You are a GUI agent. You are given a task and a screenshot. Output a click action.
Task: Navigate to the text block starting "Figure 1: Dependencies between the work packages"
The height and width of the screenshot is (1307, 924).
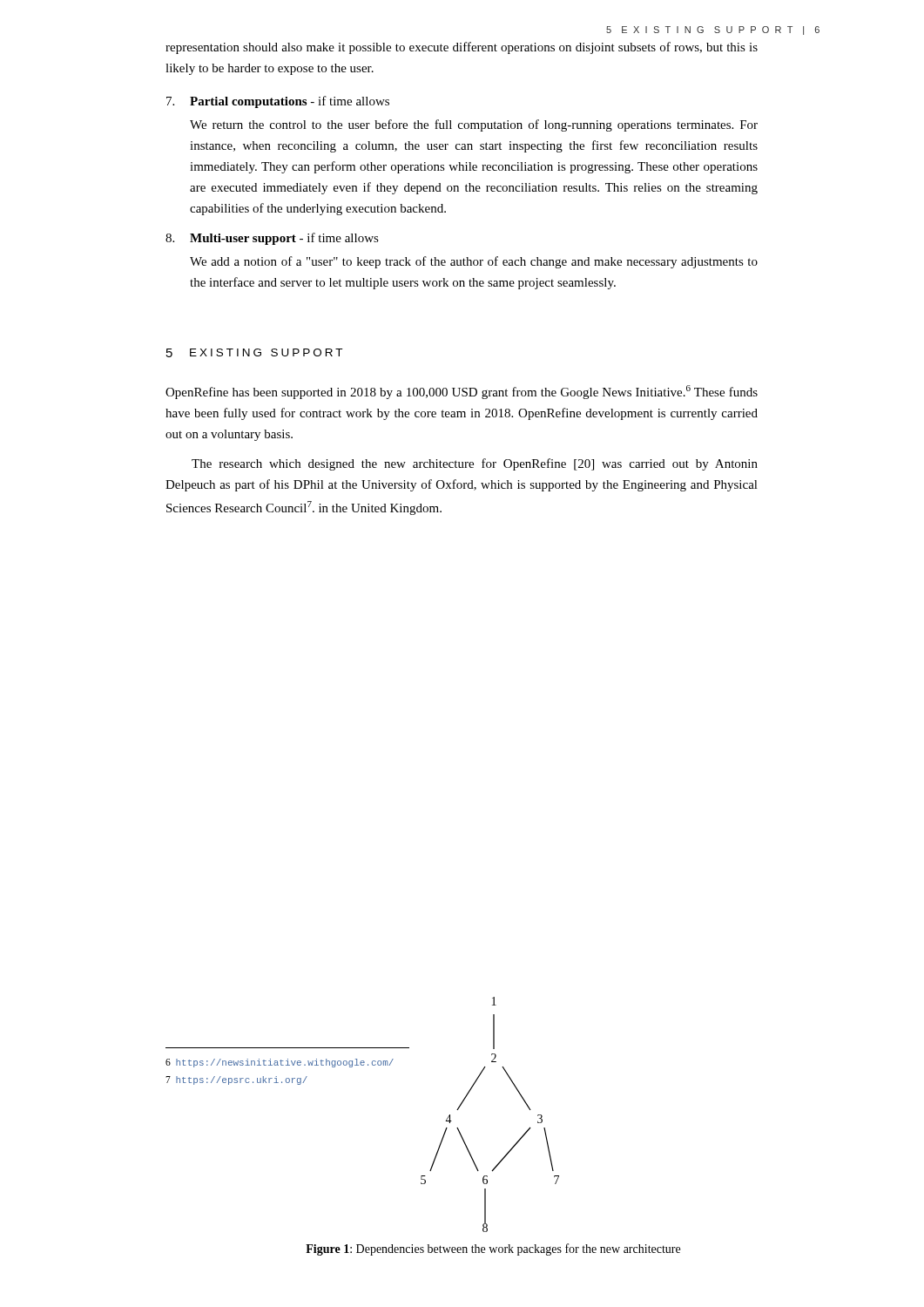[x=493, y=1249]
